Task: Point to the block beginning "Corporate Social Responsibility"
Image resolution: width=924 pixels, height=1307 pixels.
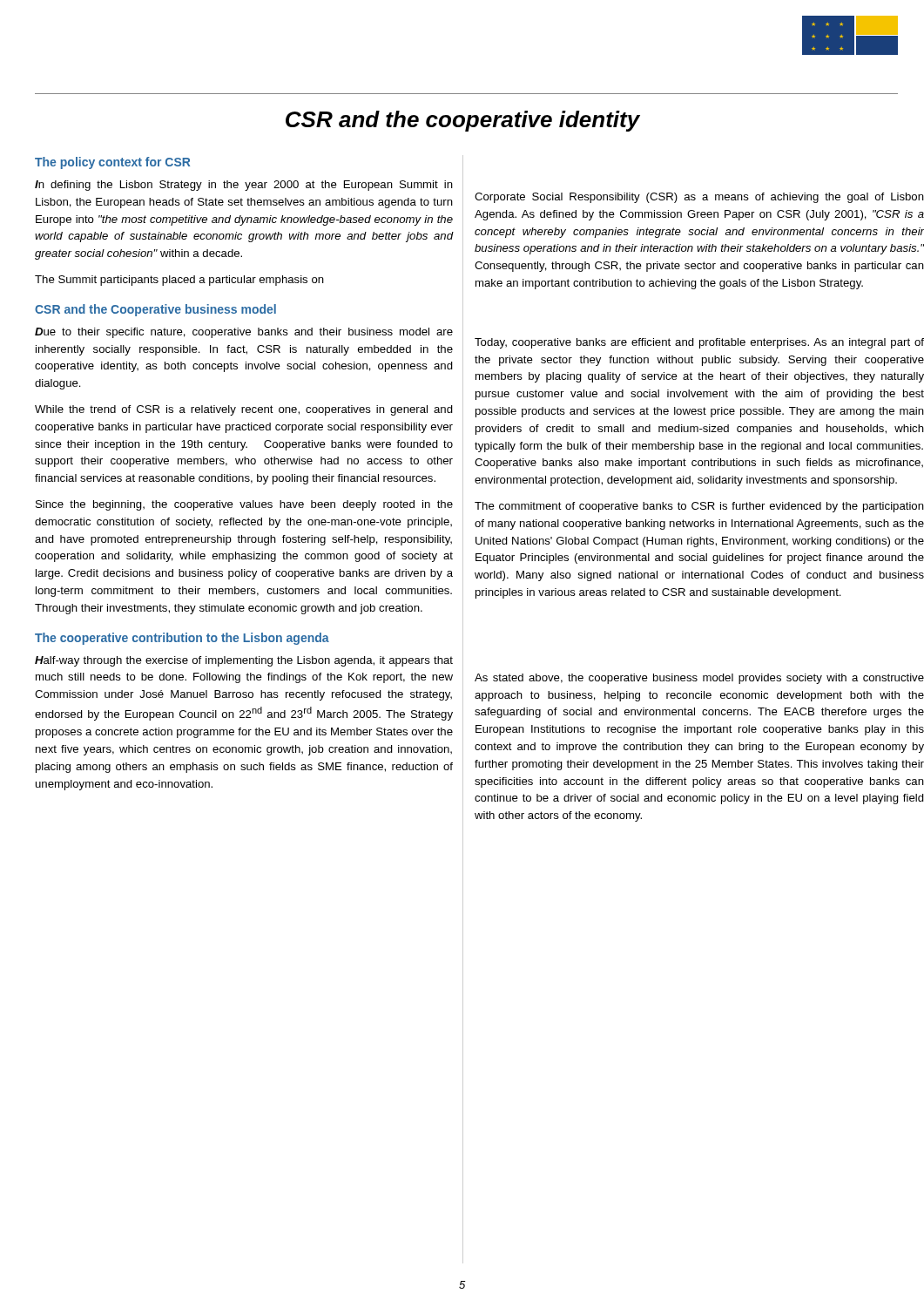Action: [699, 240]
